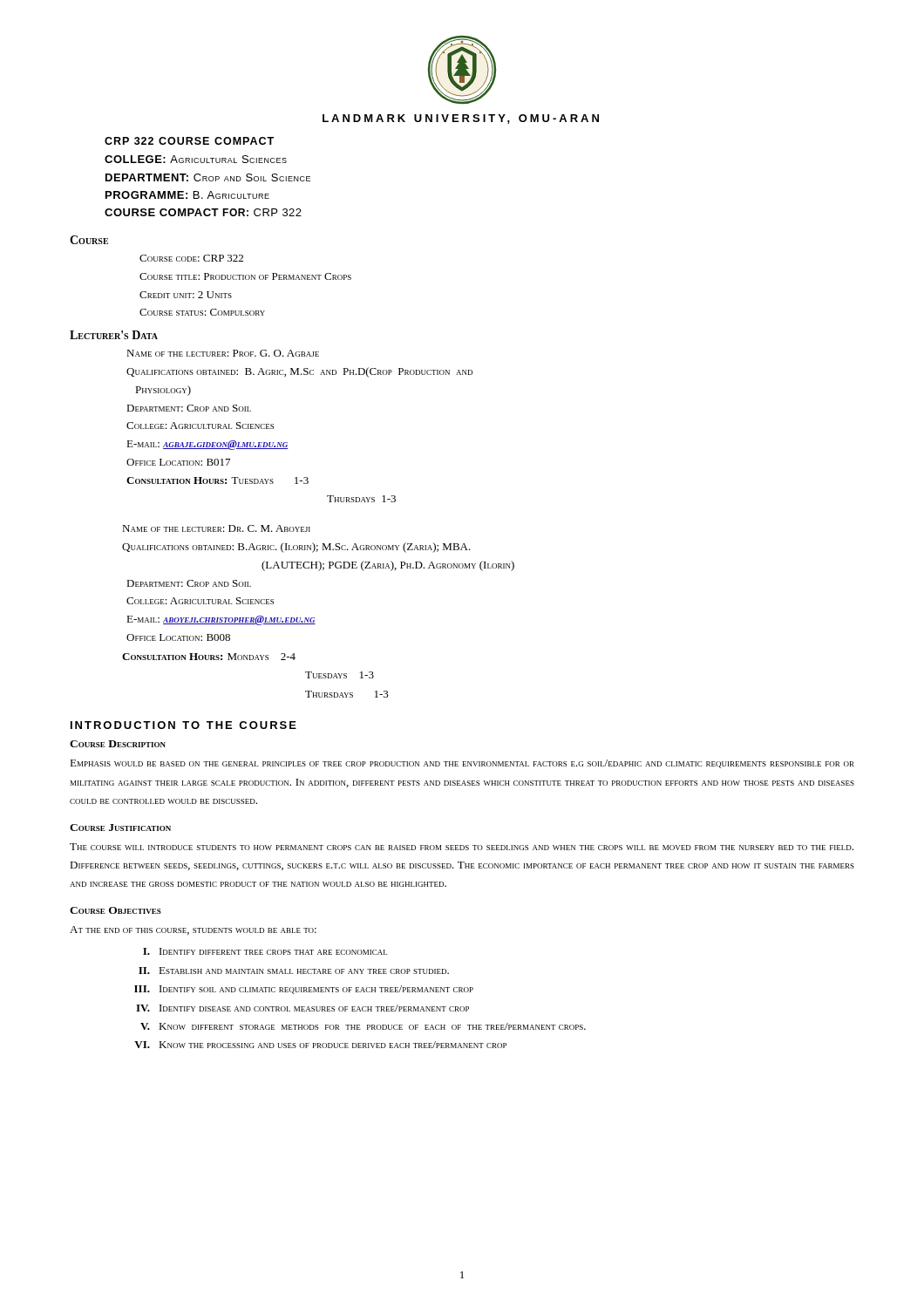Navigate to the passage starting "CRP 322 COURSE"
924x1308 pixels.
[189, 141]
